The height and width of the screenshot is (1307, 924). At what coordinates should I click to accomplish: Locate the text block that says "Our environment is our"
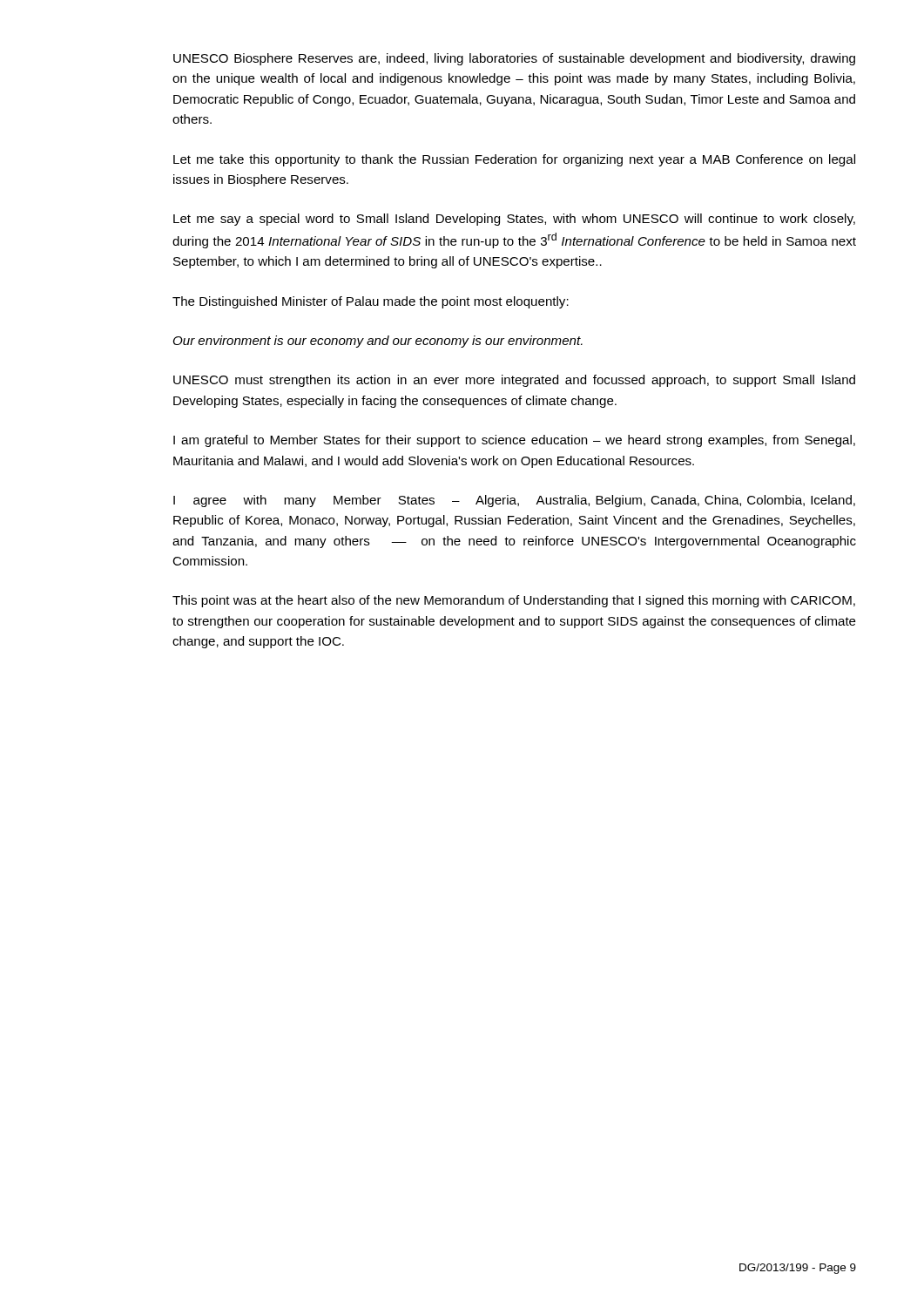(378, 340)
